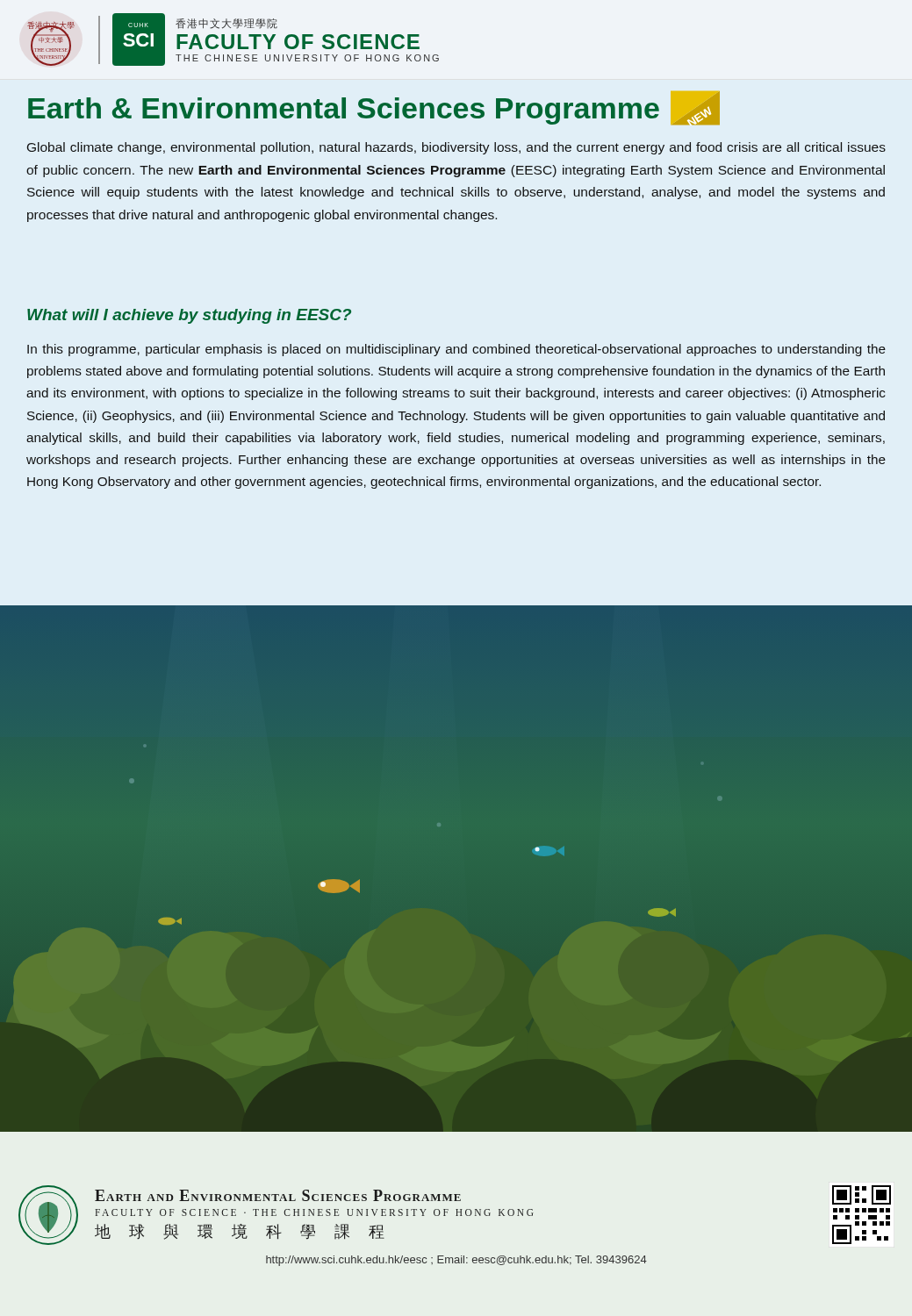Find the section header containing "What will I achieve by"
The height and width of the screenshot is (1316, 912).
(189, 316)
